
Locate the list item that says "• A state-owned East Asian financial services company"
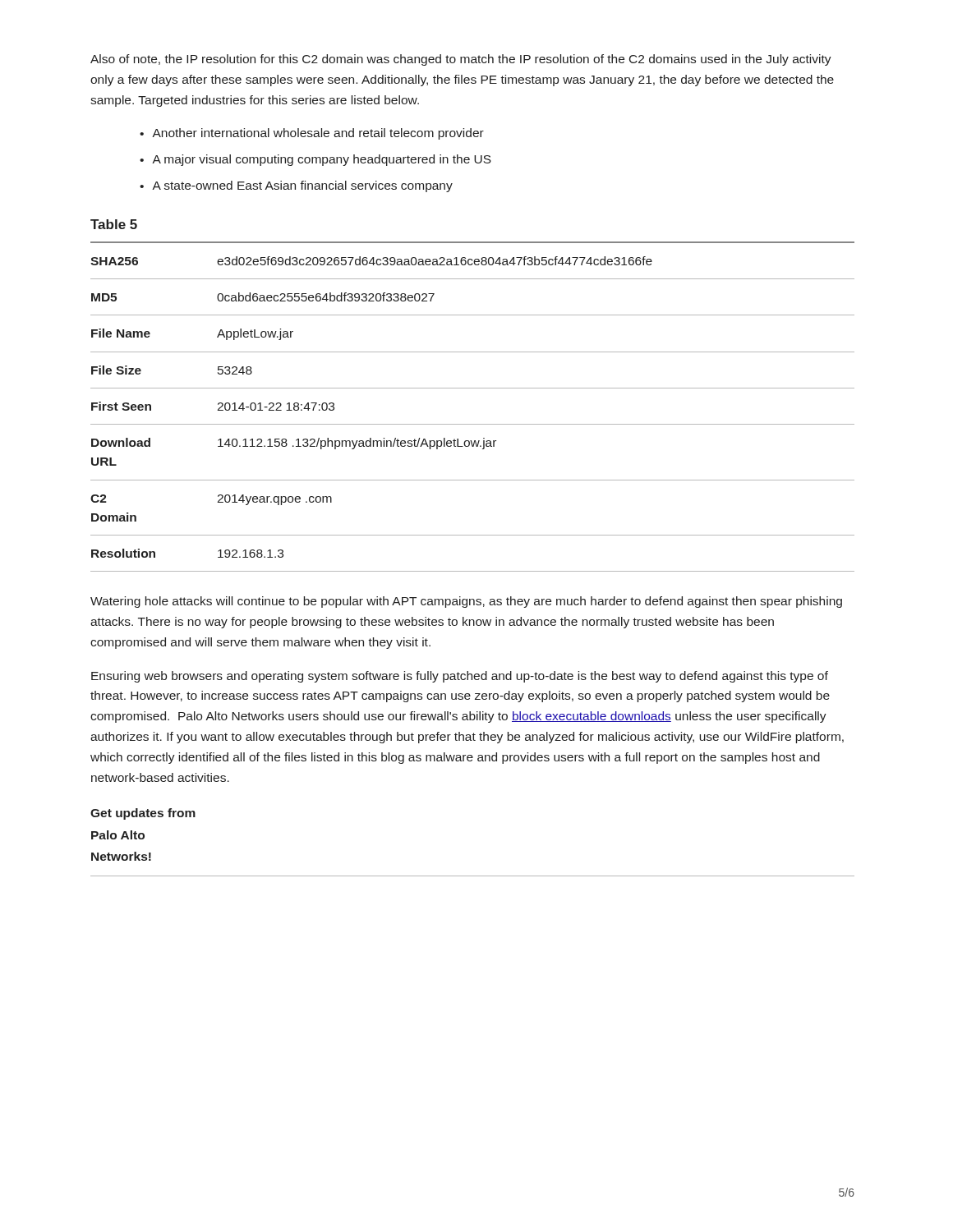pos(296,186)
